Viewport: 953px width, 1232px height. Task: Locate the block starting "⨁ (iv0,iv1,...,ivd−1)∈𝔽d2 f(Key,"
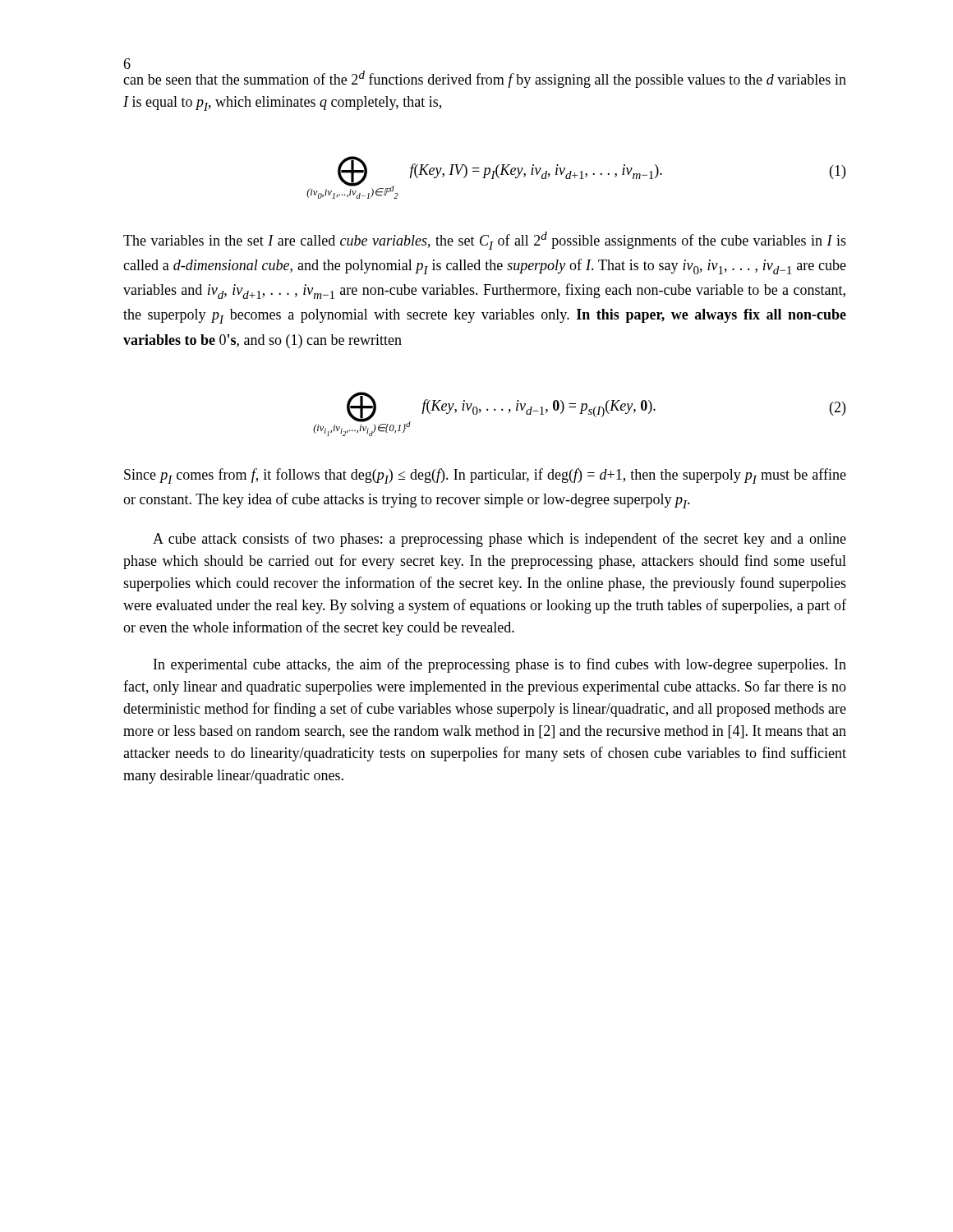(485, 171)
